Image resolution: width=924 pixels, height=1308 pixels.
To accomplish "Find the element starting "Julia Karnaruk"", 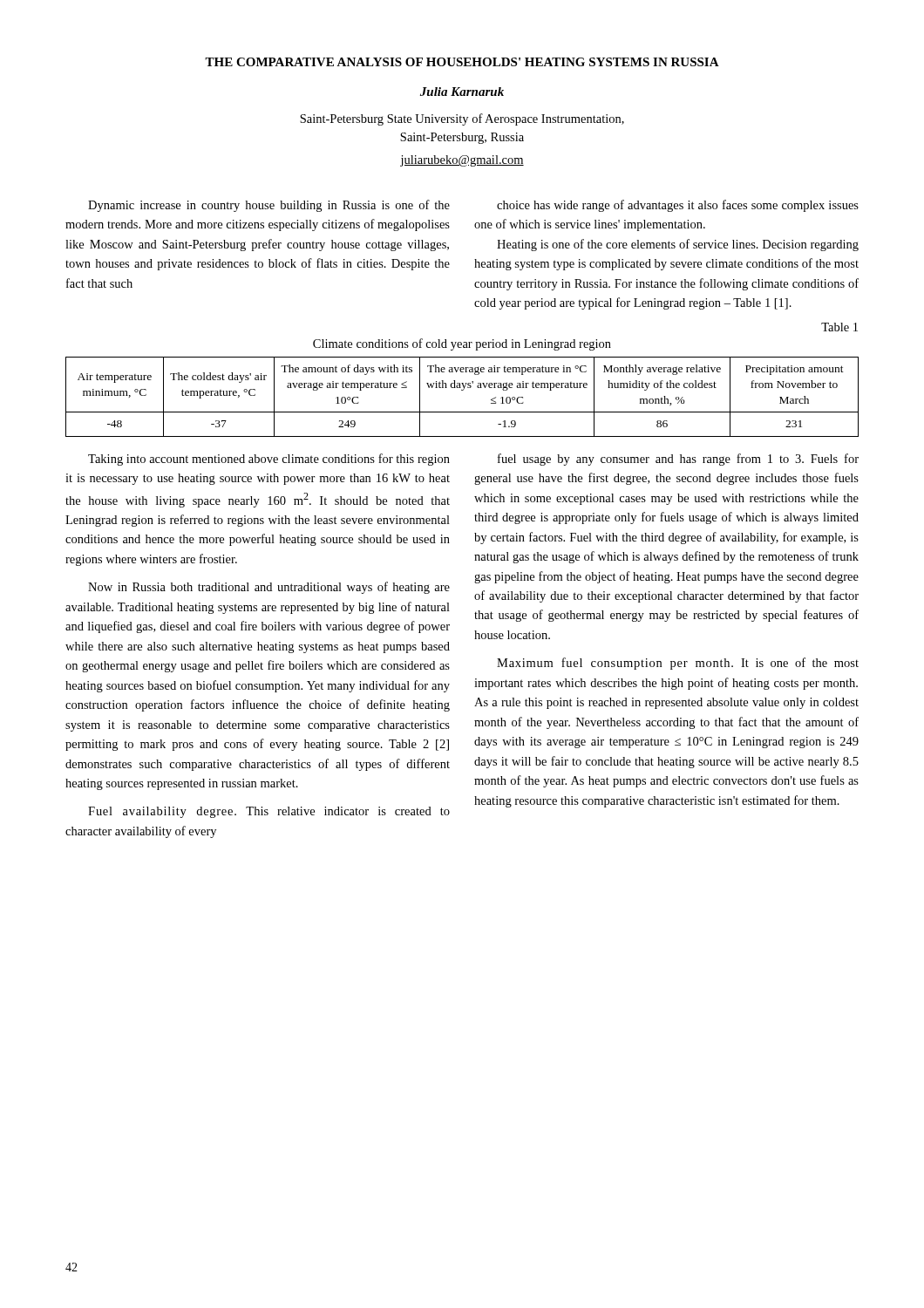I will click(462, 91).
